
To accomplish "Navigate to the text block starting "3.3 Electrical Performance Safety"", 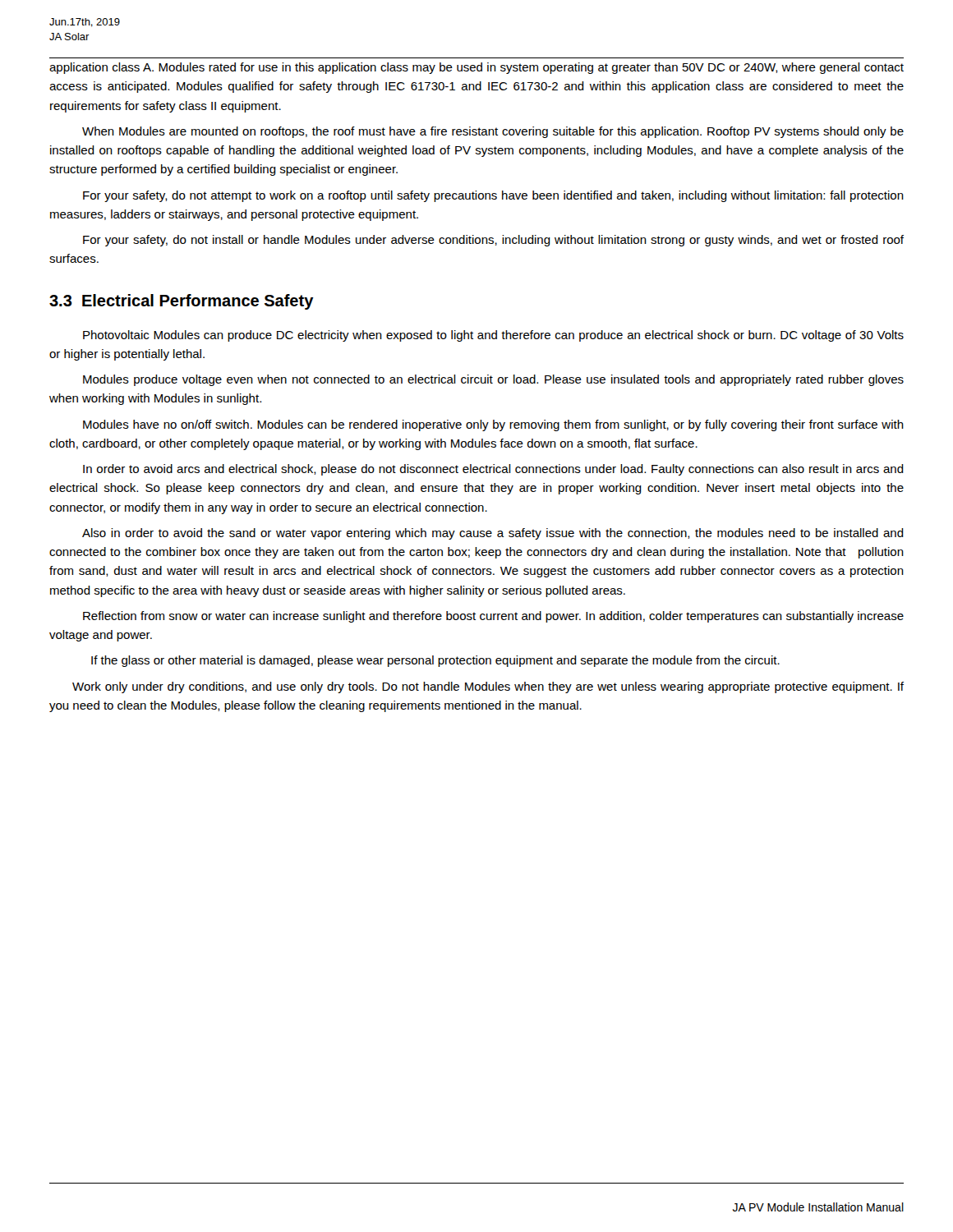I will (x=182, y=302).
